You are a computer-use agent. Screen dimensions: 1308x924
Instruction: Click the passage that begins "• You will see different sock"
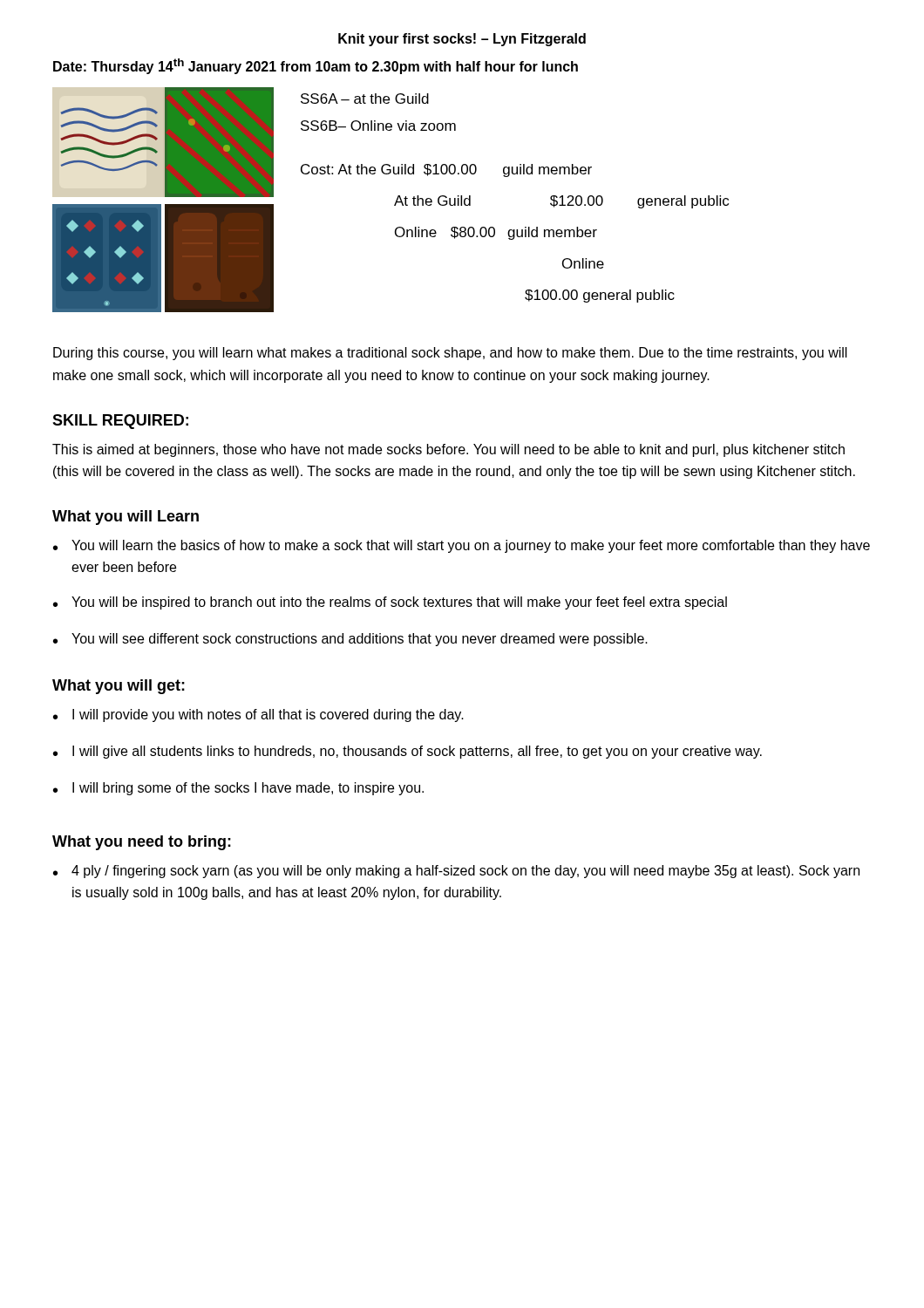pyautogui.click(x=462, y=640)
